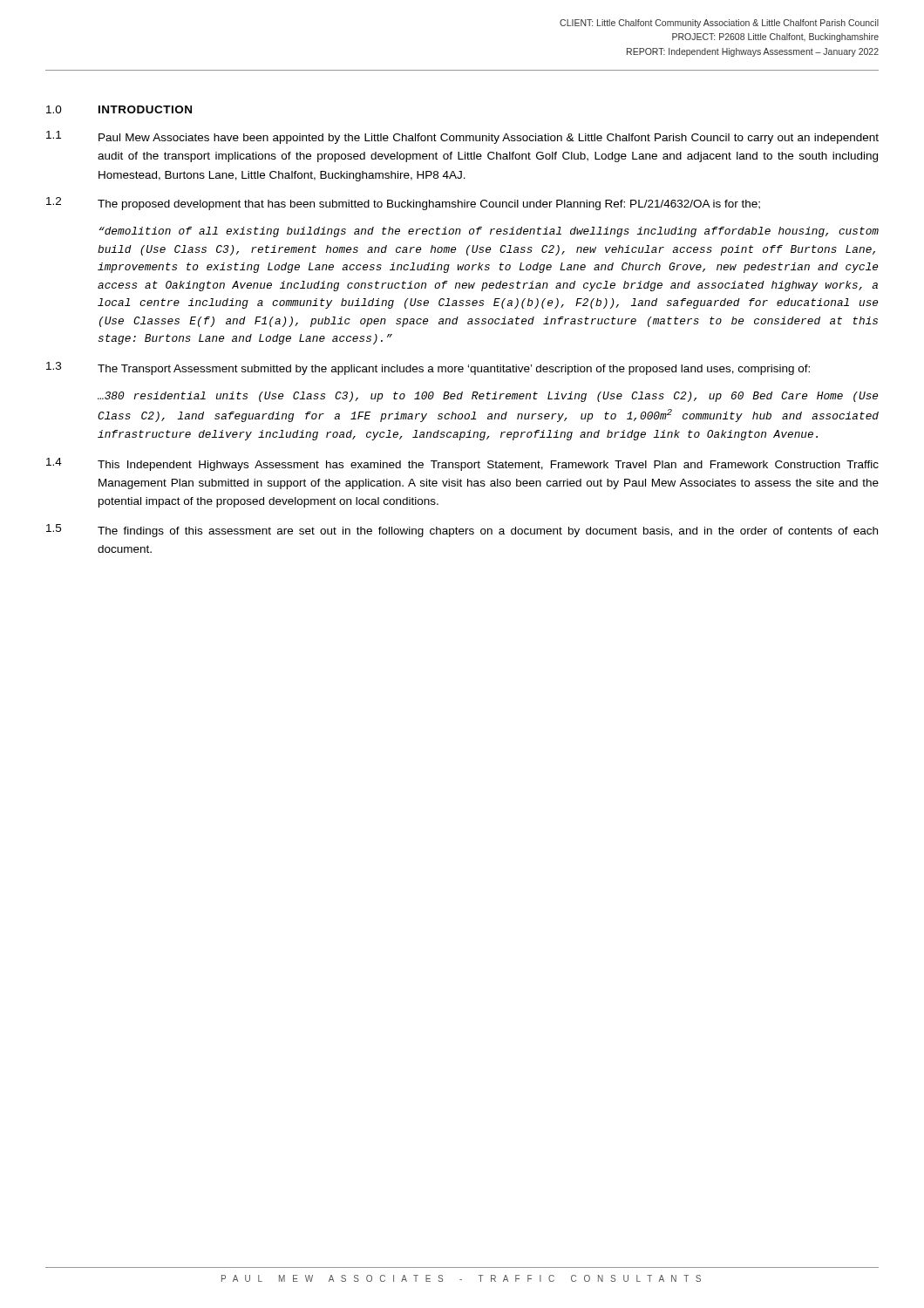This screenshot has height=1308, width=924.
Task: Click on the text block that says "2 The proposed development that"
Action: (x=462, y=204)
